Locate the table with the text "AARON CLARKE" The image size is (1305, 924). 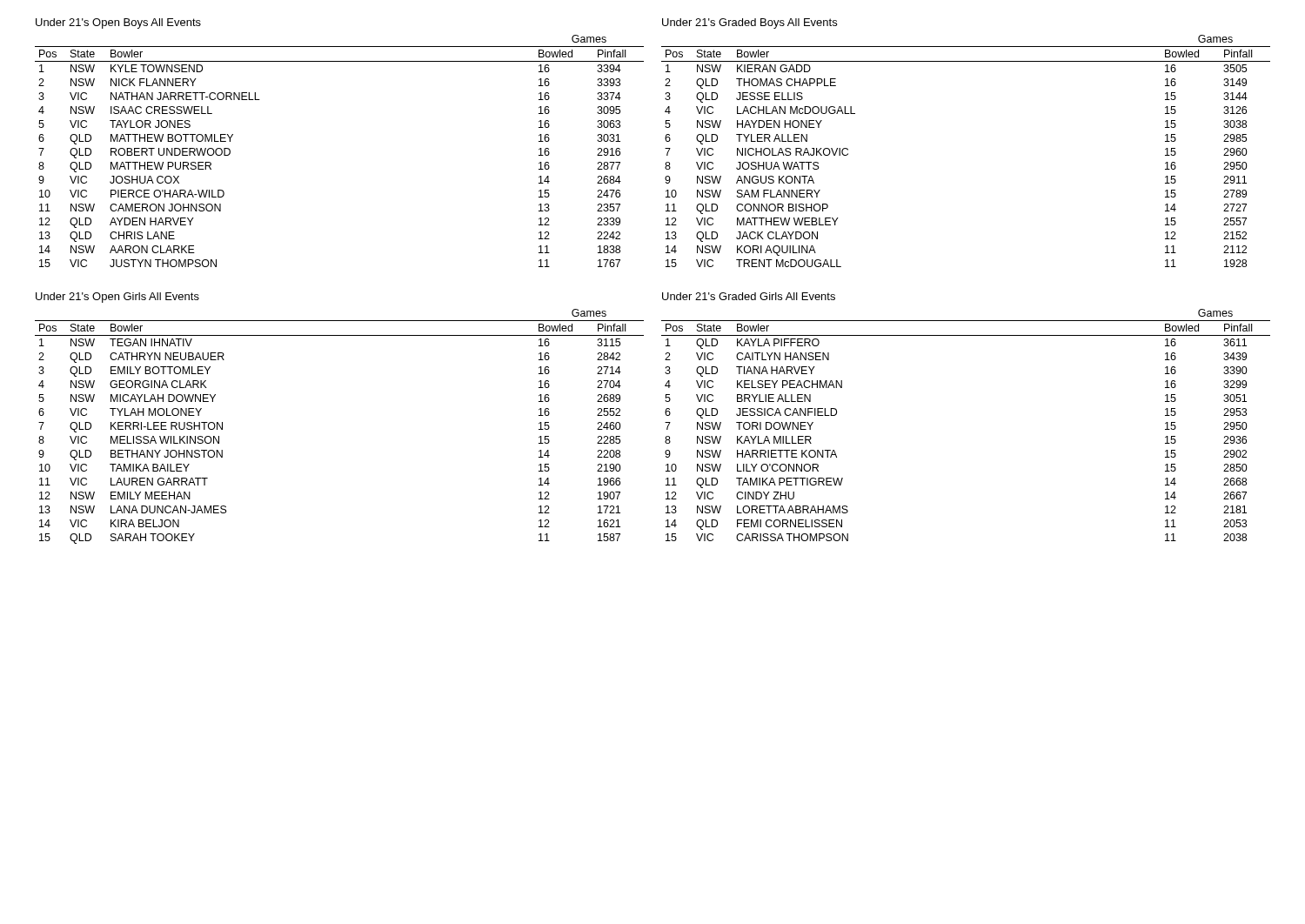tap(339, 151)
